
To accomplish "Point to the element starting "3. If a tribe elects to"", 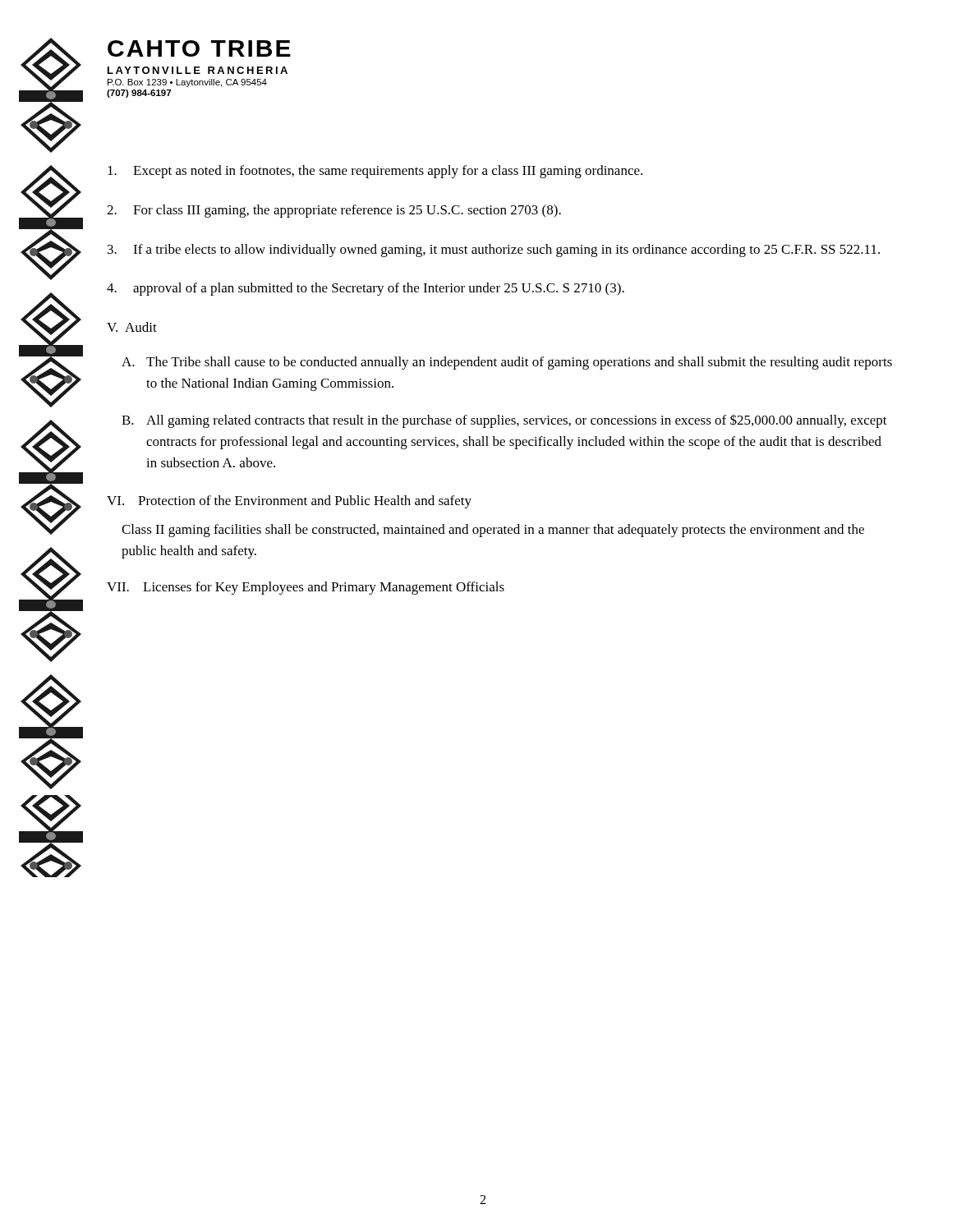I will click(501, 249).
